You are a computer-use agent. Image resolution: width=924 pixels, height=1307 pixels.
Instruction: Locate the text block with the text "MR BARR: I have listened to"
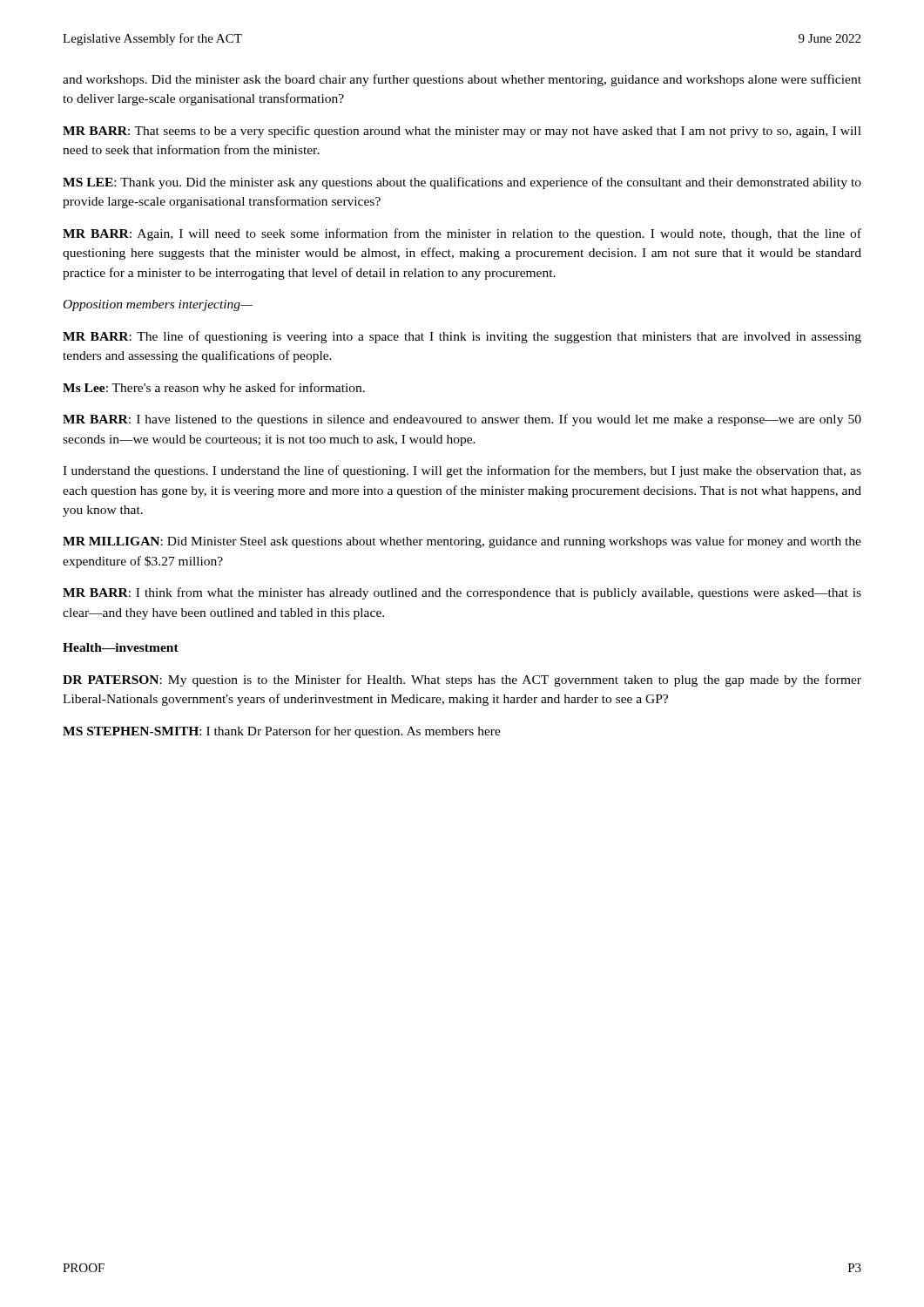pyautogui.click(x=462, y=428)
